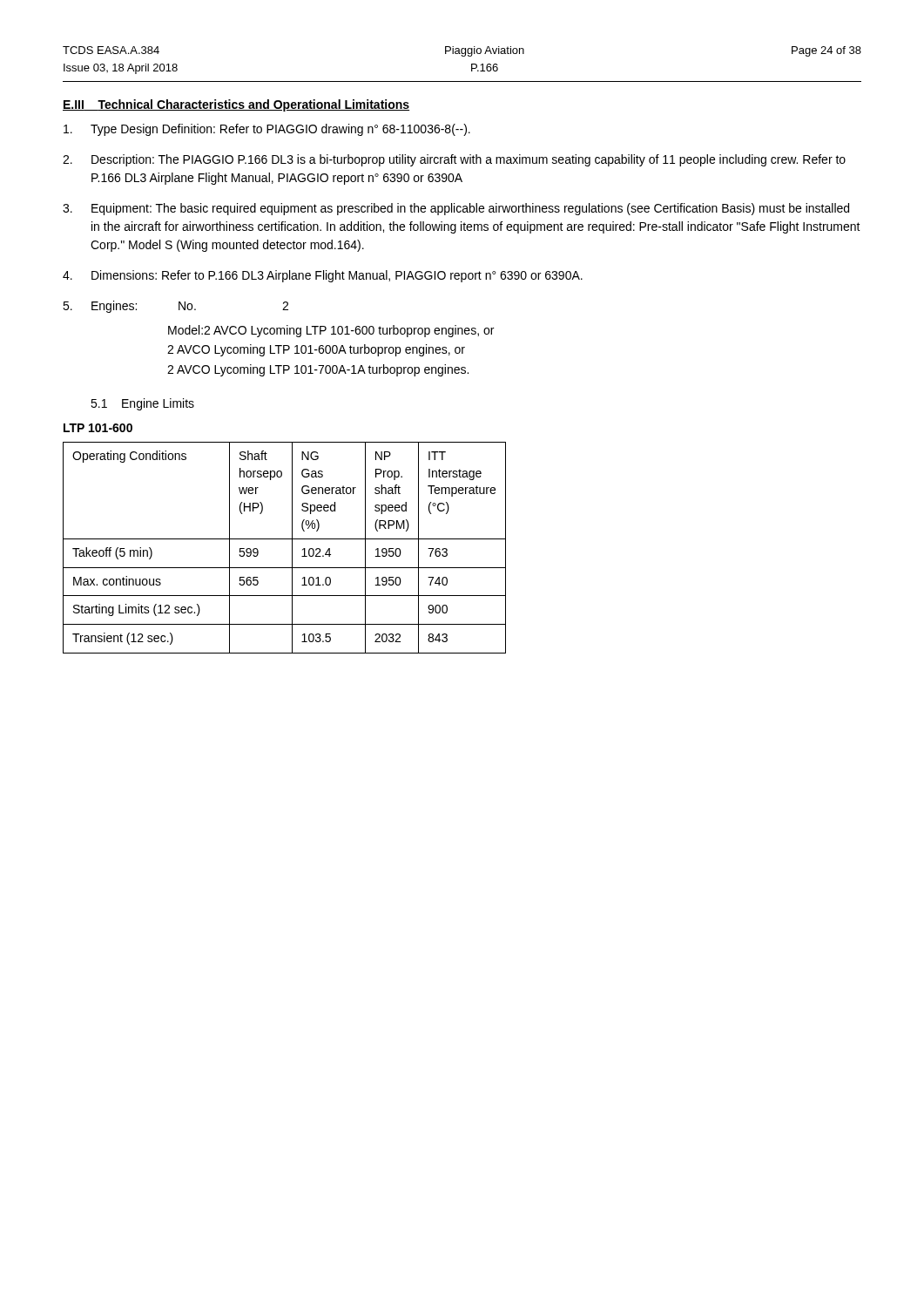Click on the passage starting "2. Description: The PIAGGIO P.166 DL3"
This screenshot has height=1307, width=924.
point(462,169)
